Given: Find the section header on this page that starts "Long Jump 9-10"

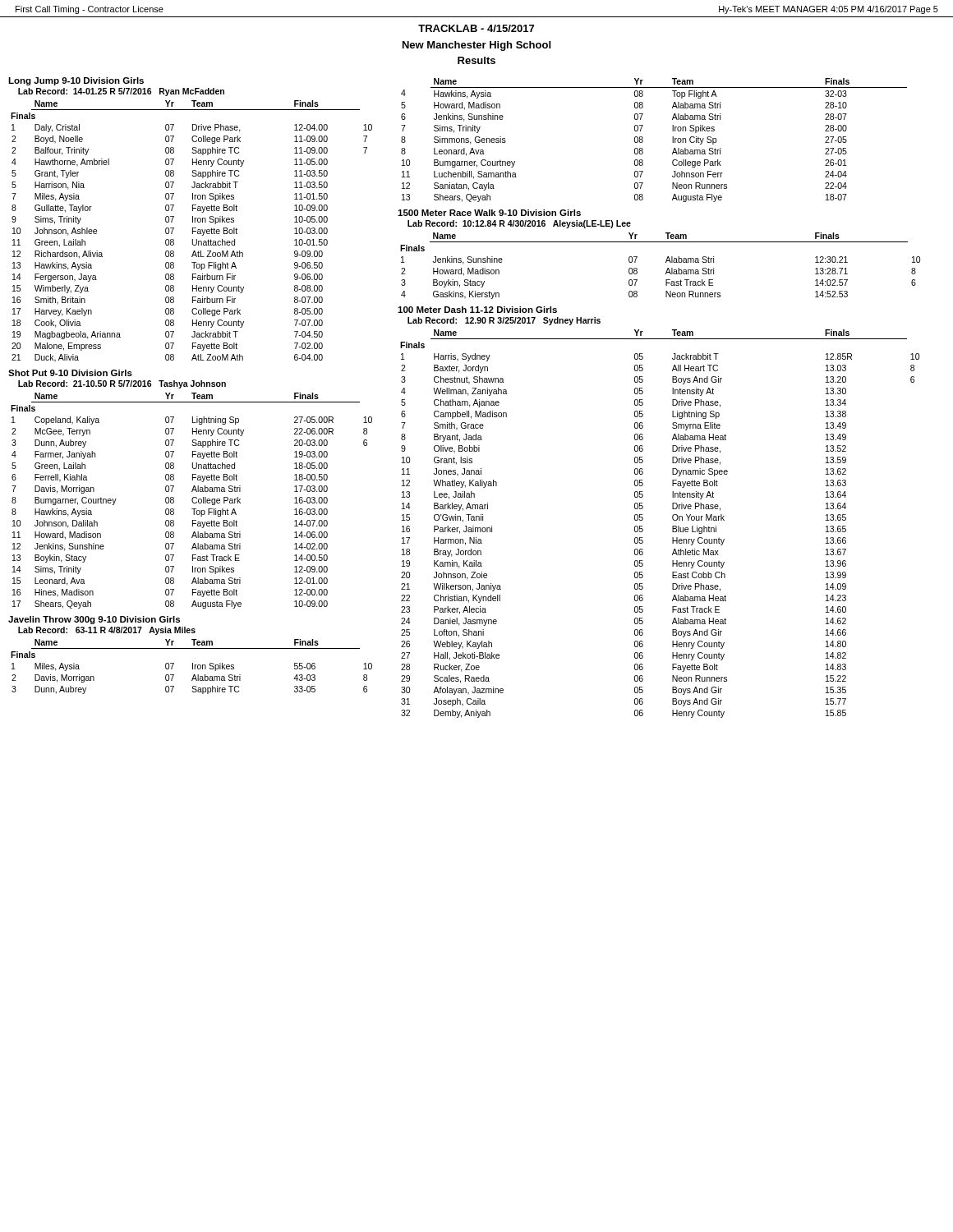Looking at the screenshot, I should 76,80.
